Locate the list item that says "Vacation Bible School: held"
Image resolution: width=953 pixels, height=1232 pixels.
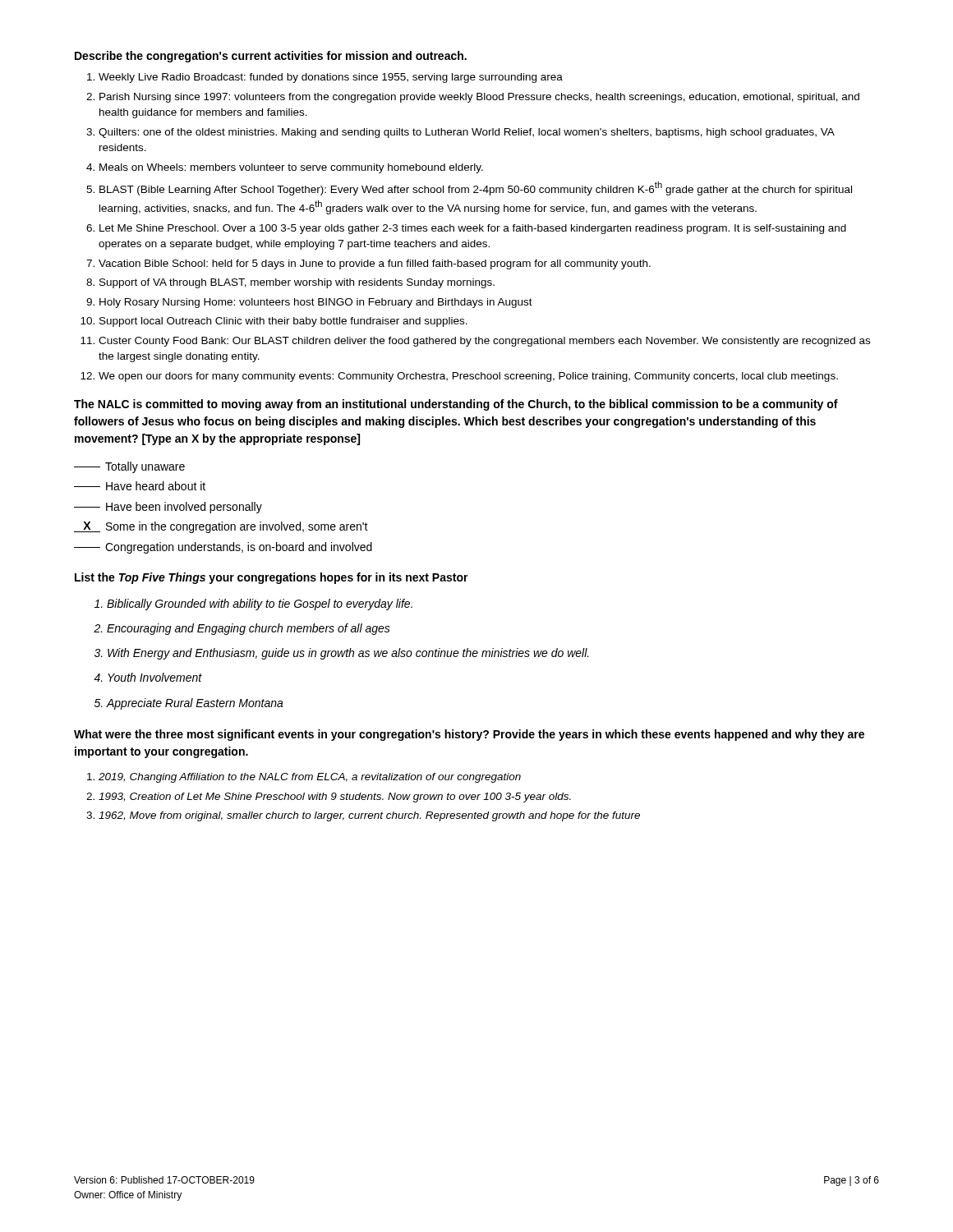click(375, 263)
